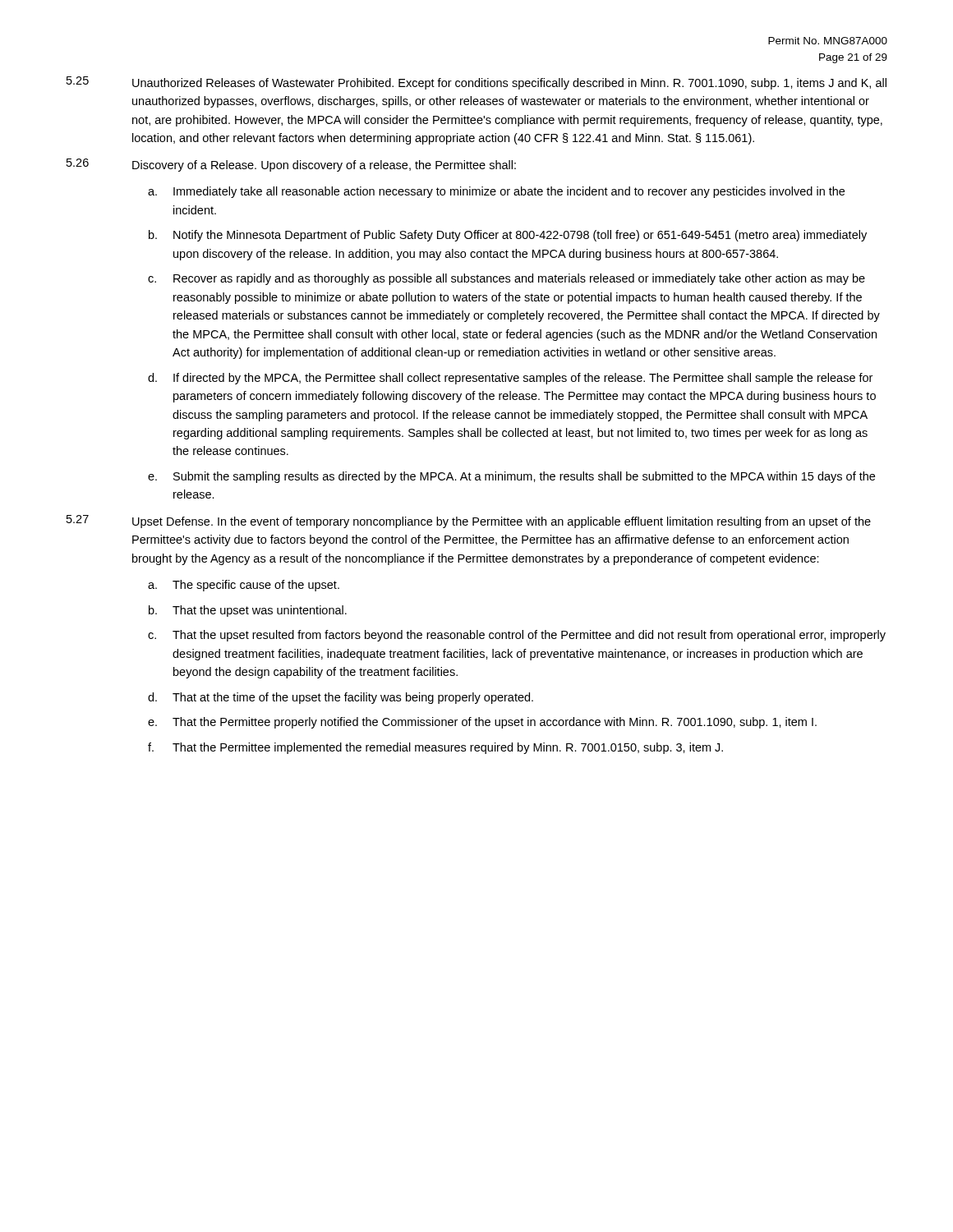The width and height of the screenshot is (953, 1232).
Task: Select the list item with the text "a. The specific"
Action: pyautogui.click(x=244, y=586)
